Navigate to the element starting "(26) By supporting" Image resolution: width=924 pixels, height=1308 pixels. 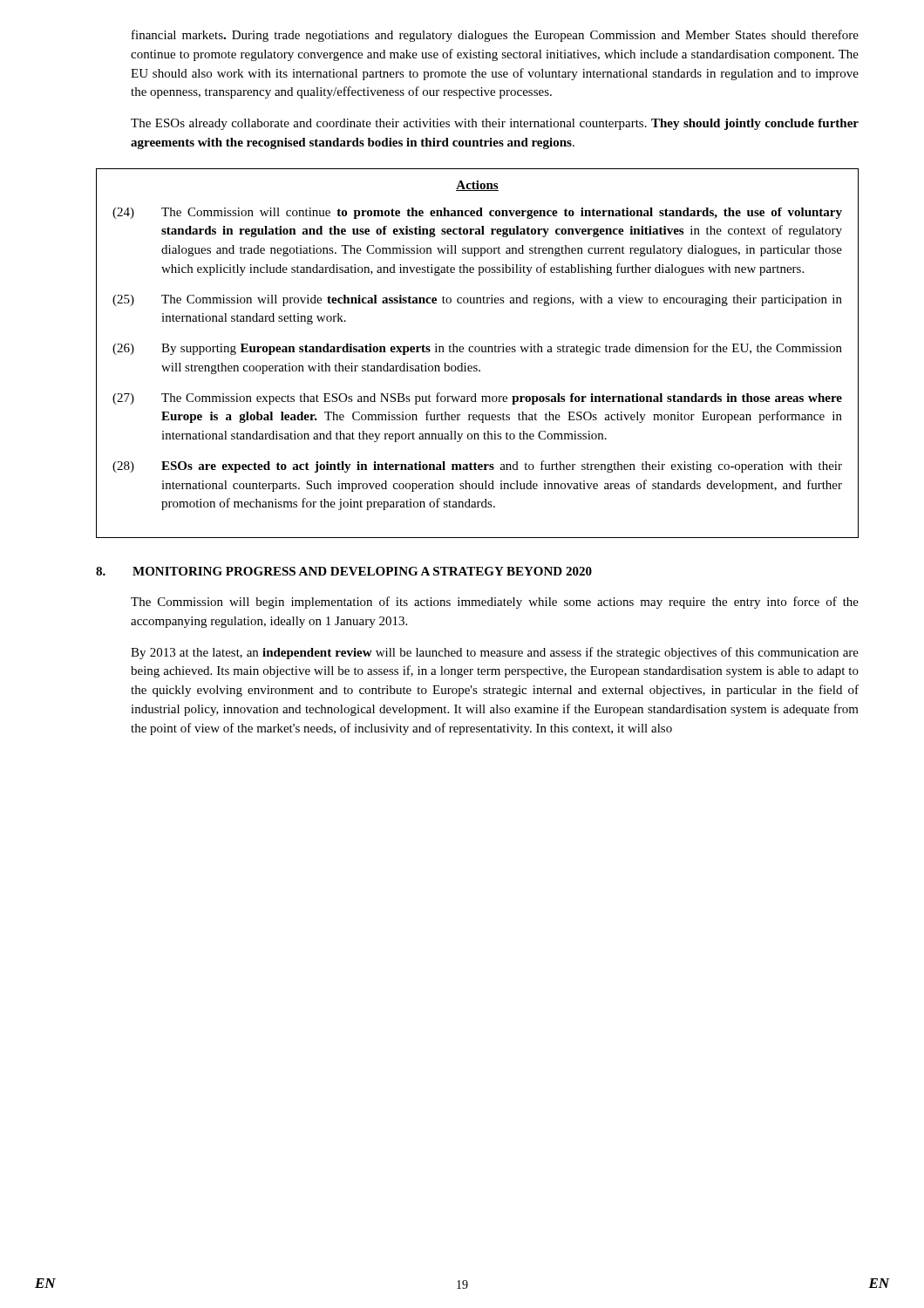click(x=477, y=358)
